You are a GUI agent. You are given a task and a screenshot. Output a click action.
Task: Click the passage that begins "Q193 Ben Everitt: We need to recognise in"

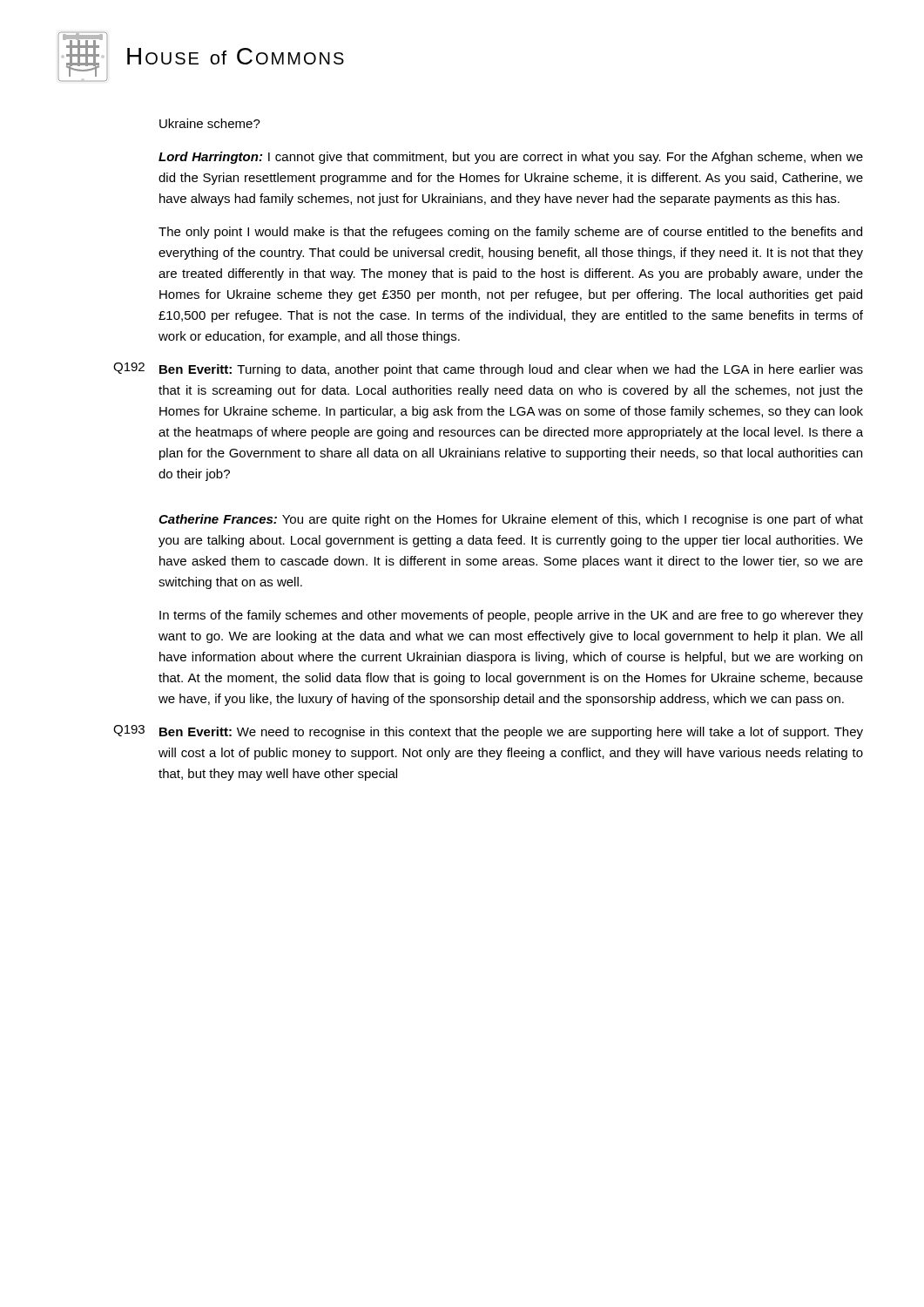pos(488,759)
